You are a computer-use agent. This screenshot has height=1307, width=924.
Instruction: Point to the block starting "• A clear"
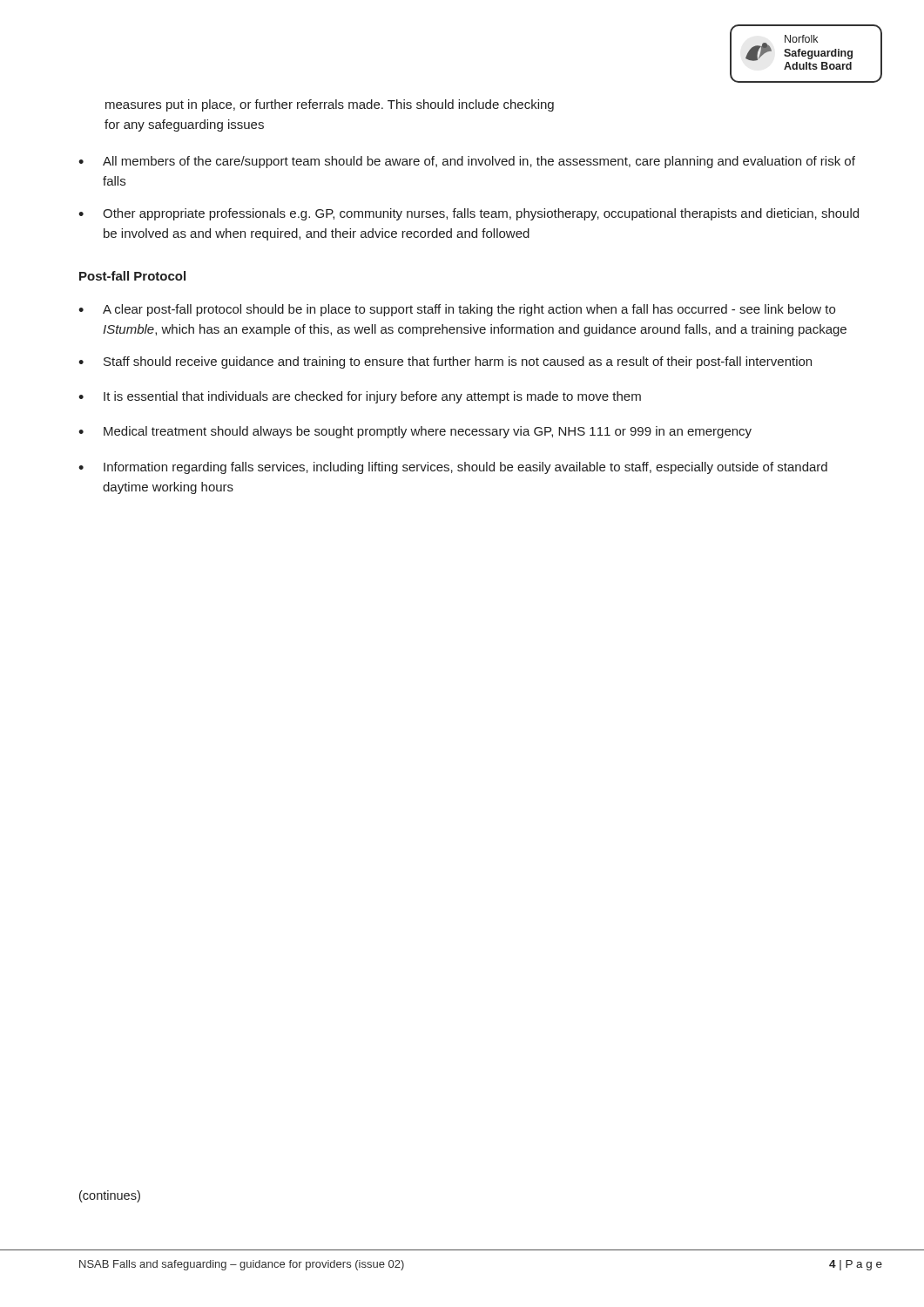(471, 319)
